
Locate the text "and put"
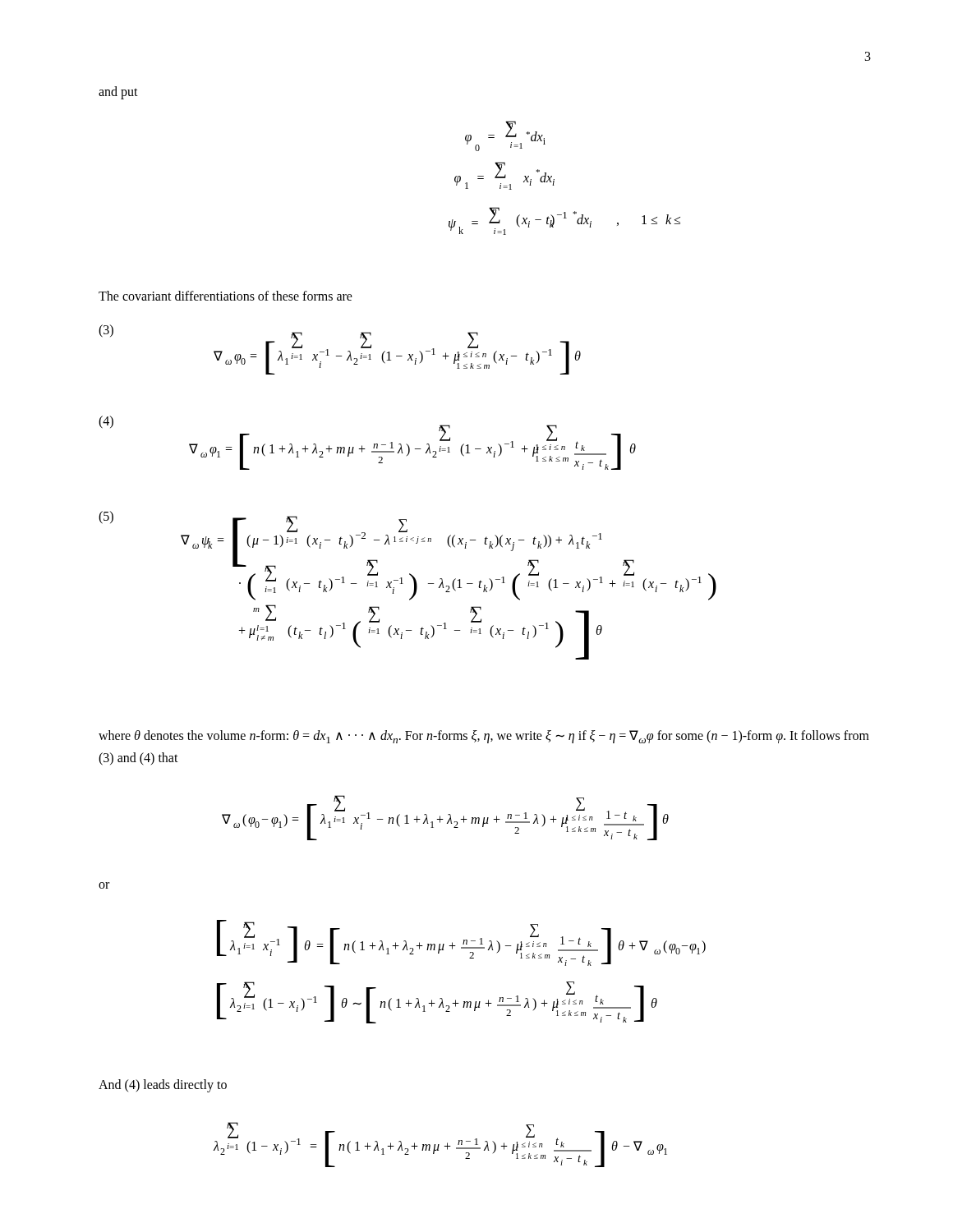tap(118, 92)
